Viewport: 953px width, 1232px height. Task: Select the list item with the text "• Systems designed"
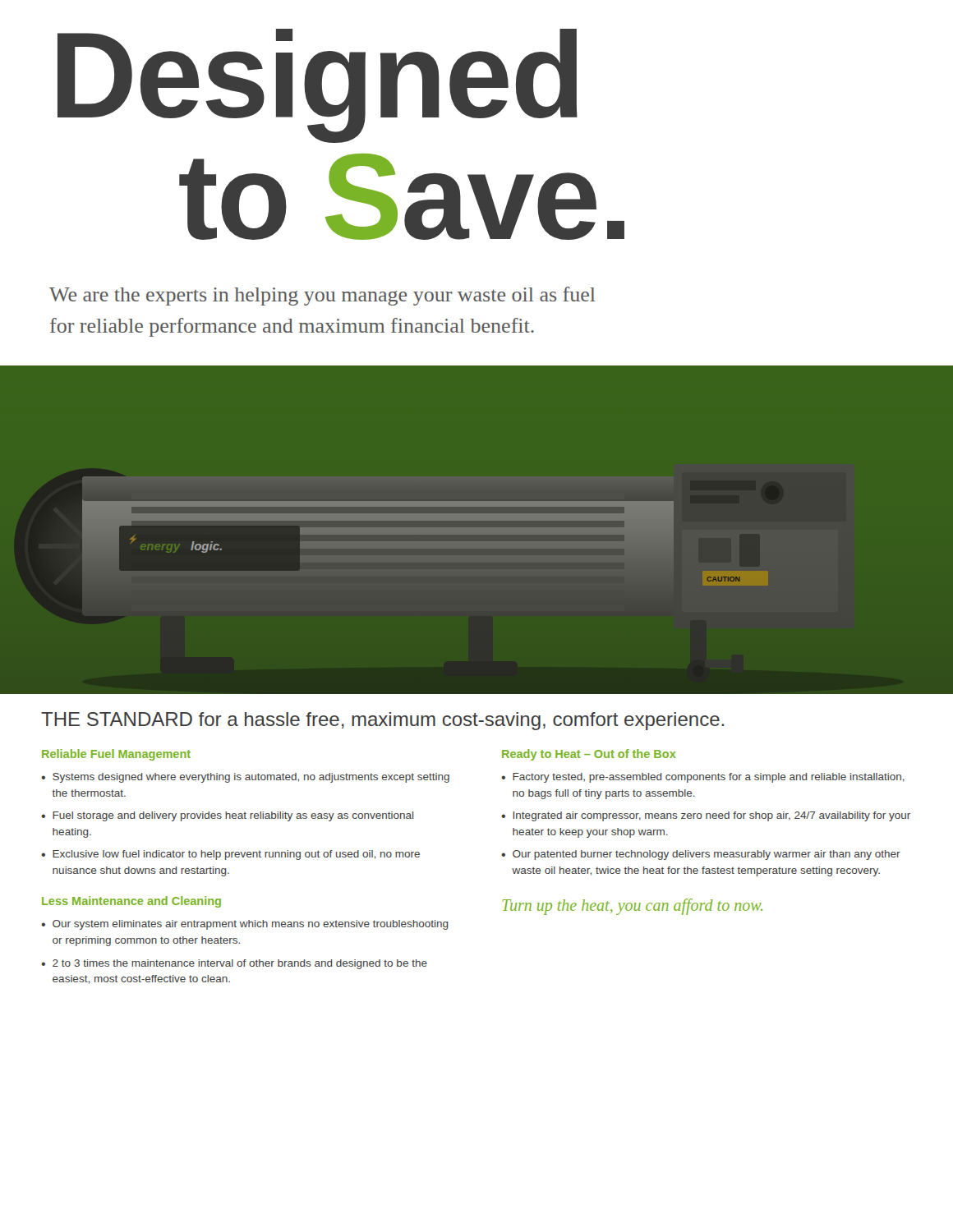coord(246,785)
